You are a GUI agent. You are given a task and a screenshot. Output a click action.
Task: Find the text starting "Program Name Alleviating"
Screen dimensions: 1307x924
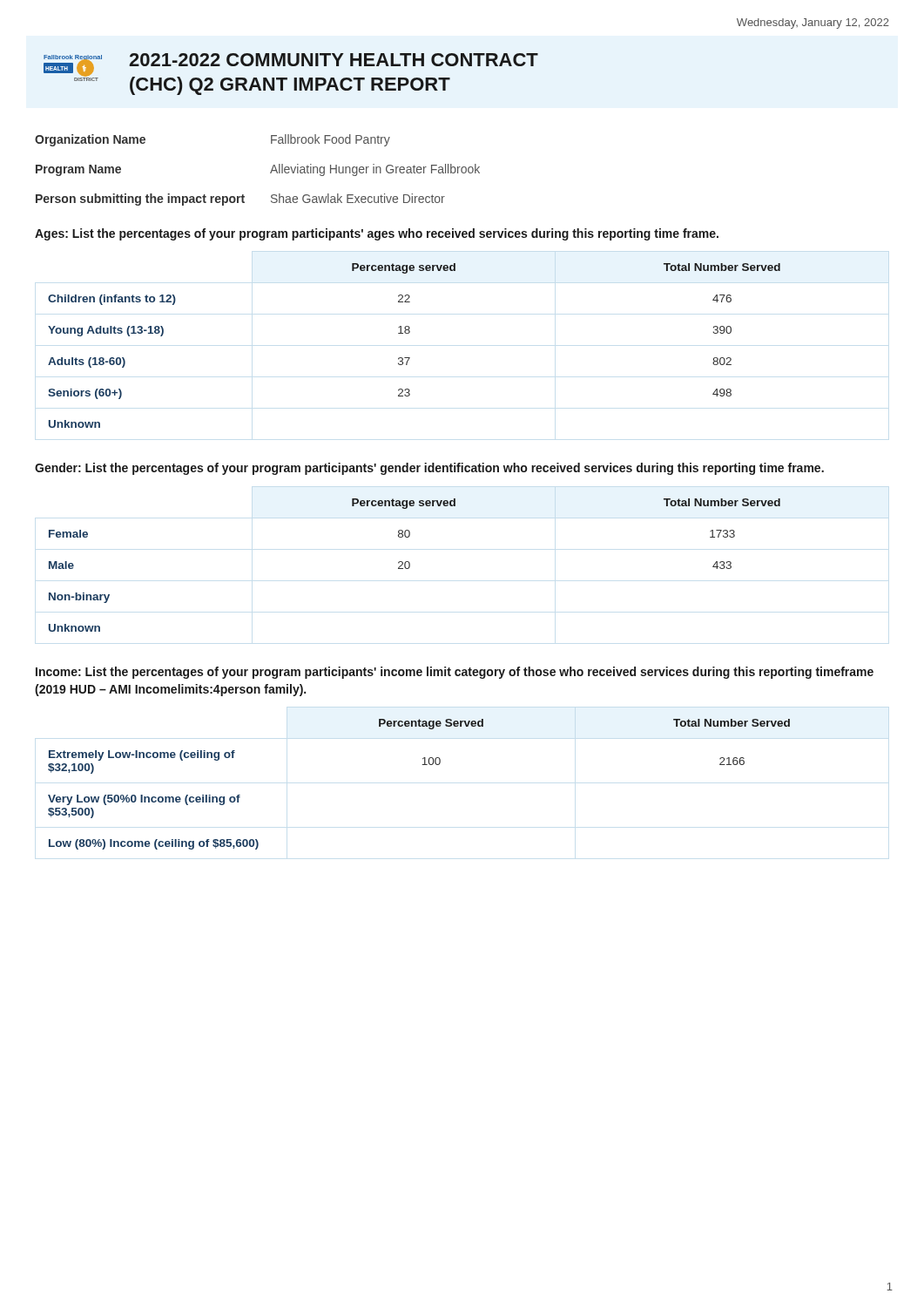(x=80, y=169)
